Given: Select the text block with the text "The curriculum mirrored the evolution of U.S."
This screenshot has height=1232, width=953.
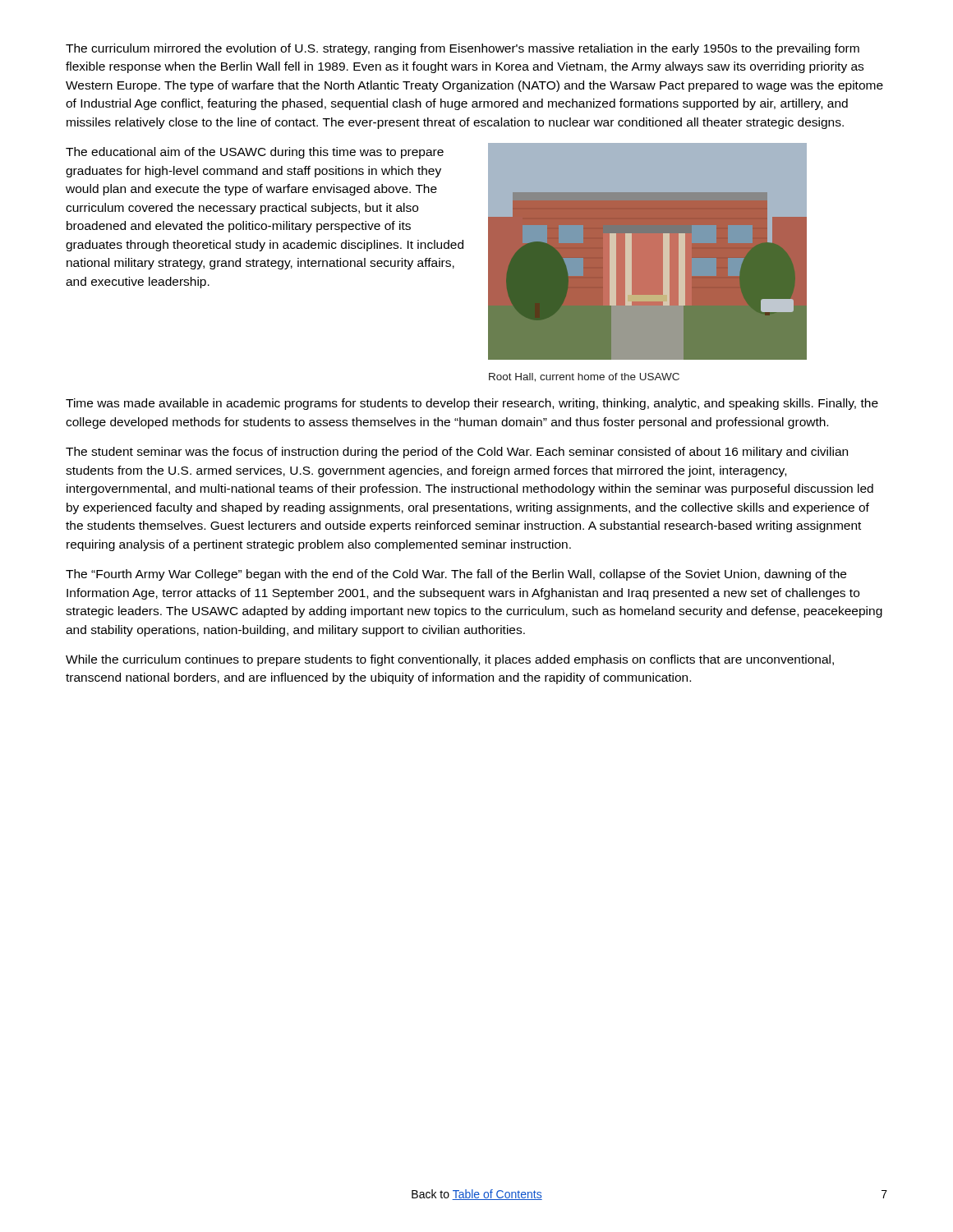Looking at the screenshot, I should [474, 85].
